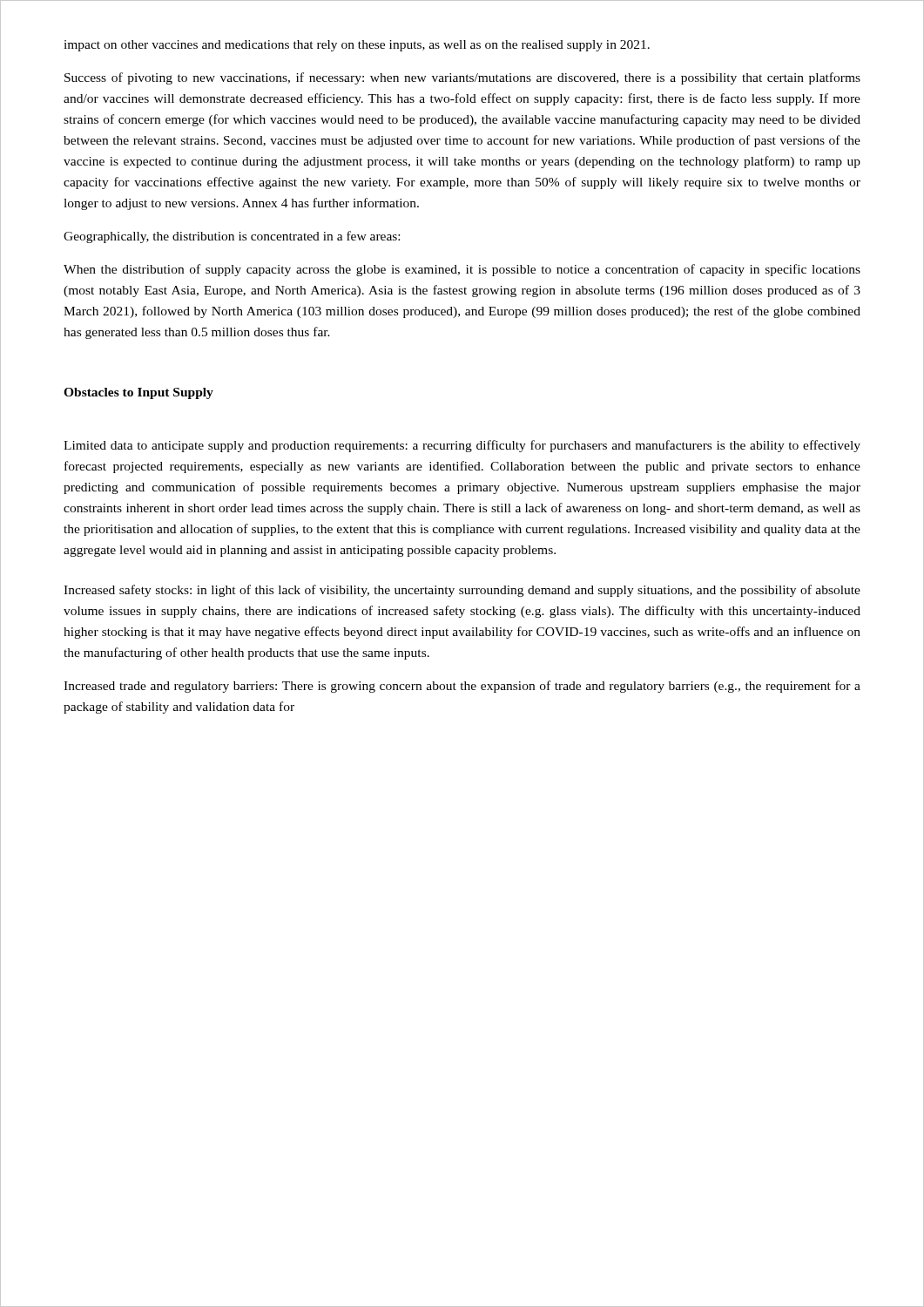
Task: Find the text block that says "impact on other vaccines and medications that"
Action: [x=357, y=44]
